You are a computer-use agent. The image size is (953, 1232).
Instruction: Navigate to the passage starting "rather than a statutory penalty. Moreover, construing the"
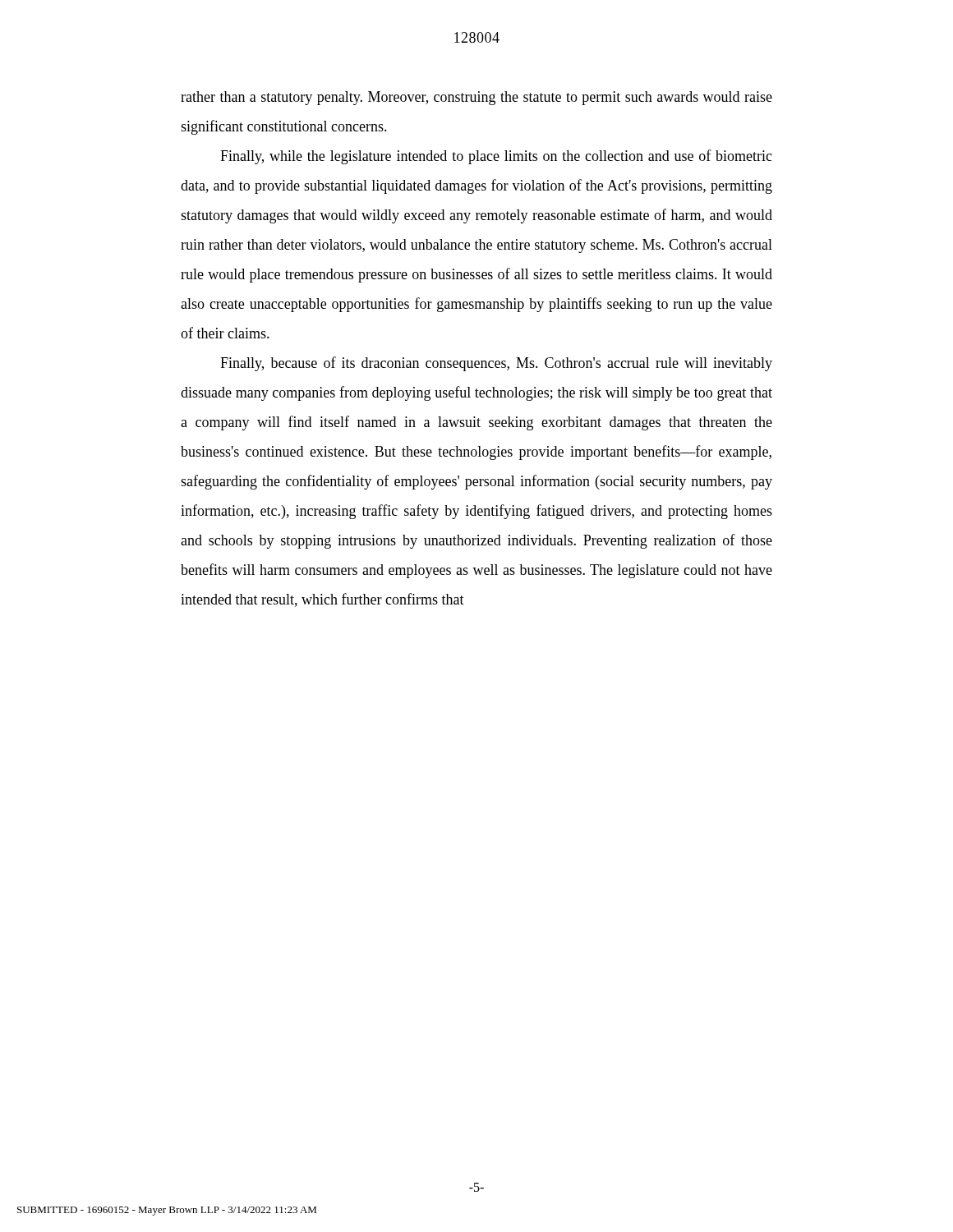[476, 112]
